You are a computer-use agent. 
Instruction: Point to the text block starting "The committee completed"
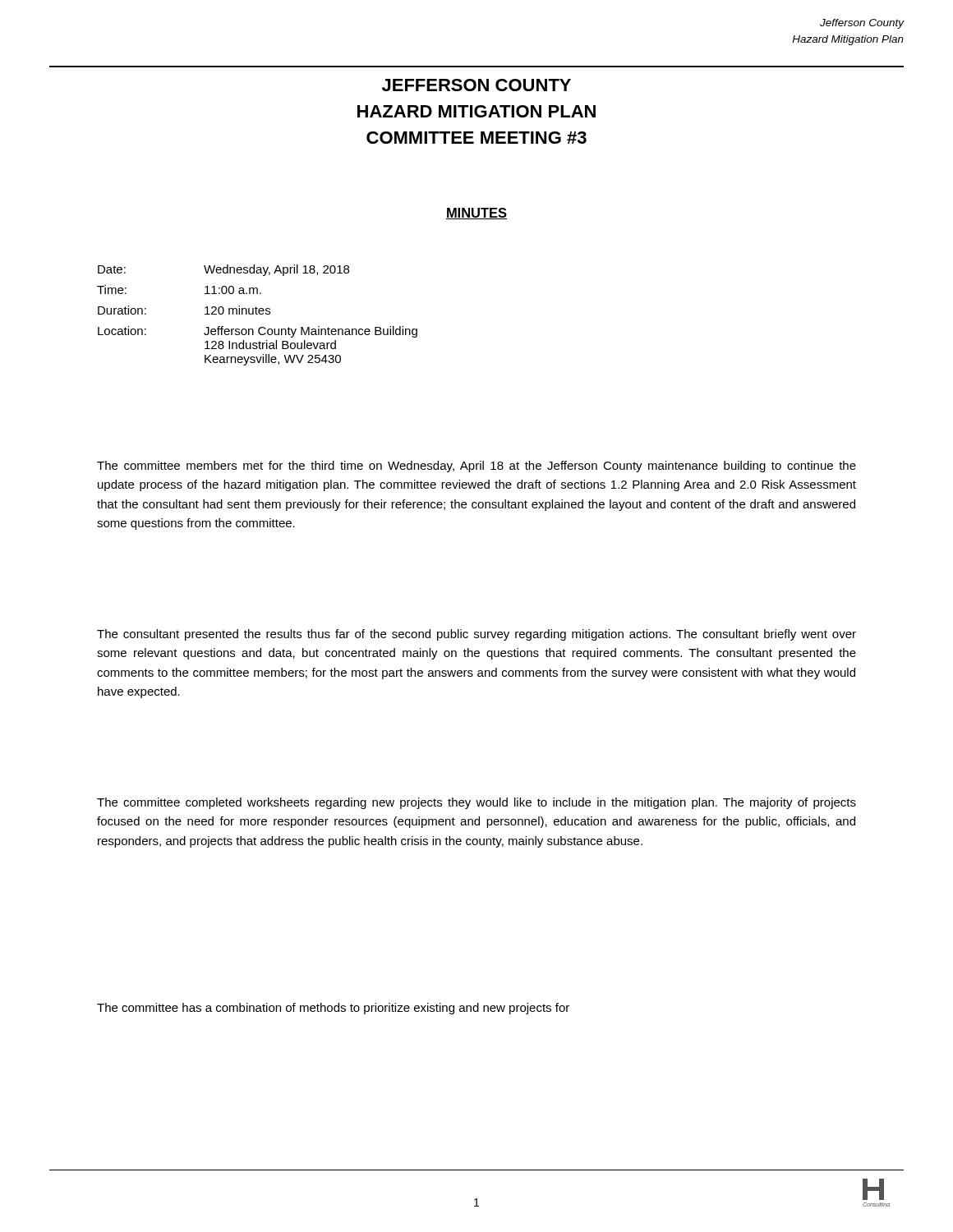click(476, 821)
